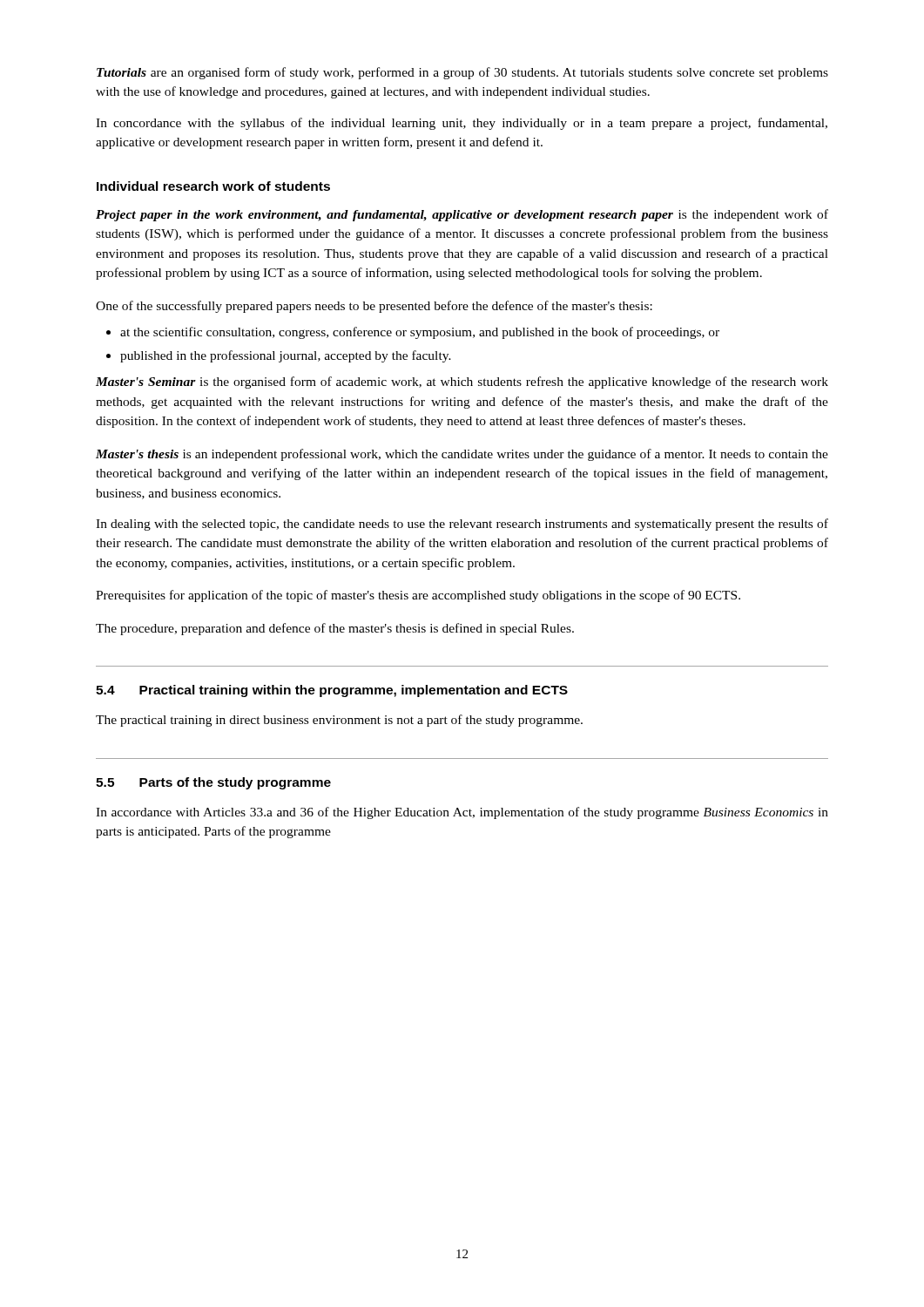924x1307 pixels.
Task: Find the section header on this page that starts "5.4 Practical training"
Action: pyautogui.click(x=332, y=690)
